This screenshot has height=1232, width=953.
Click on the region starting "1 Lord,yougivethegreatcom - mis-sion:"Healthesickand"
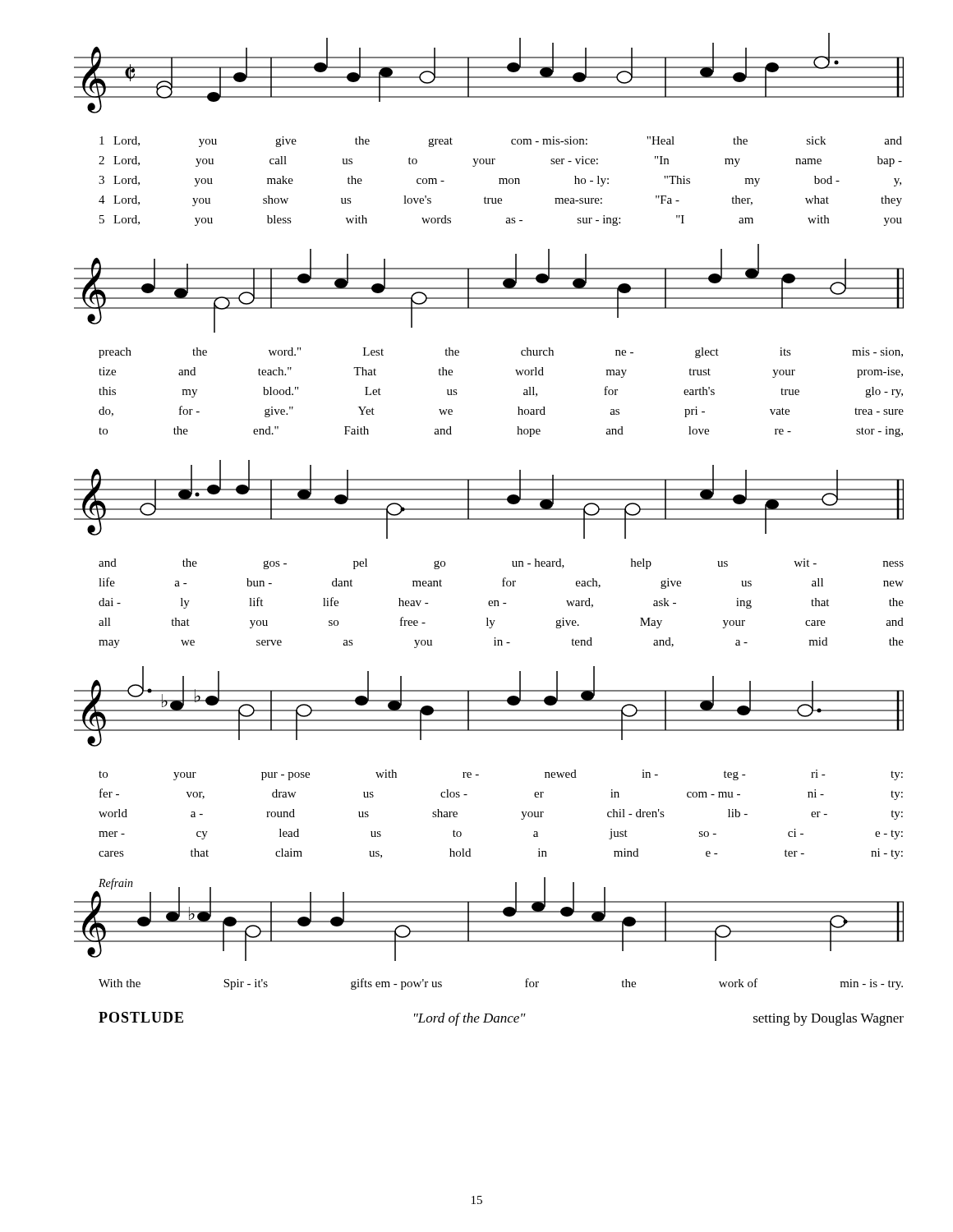(501, 180)
